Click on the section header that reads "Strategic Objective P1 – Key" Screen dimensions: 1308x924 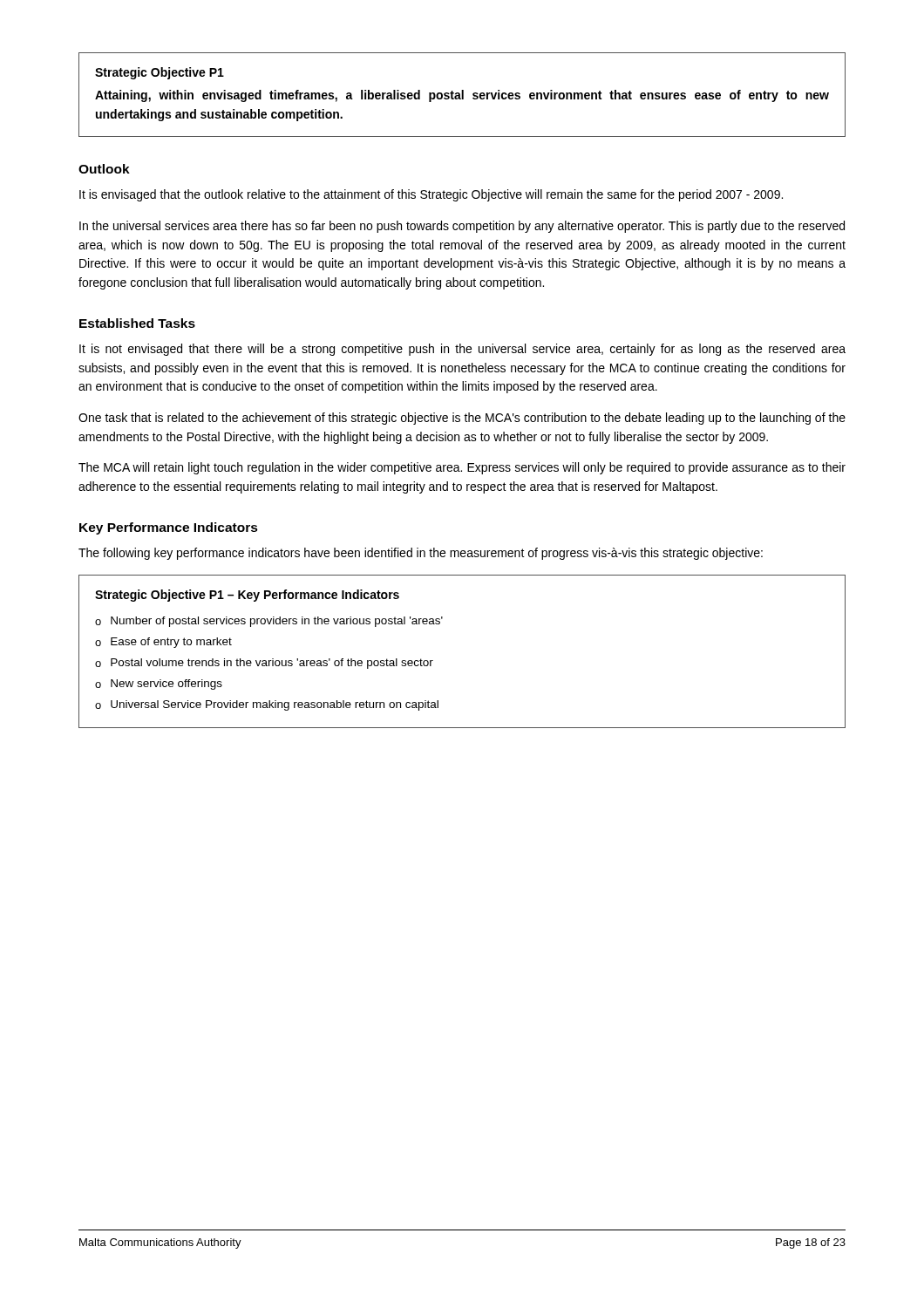tap(247, 595)
